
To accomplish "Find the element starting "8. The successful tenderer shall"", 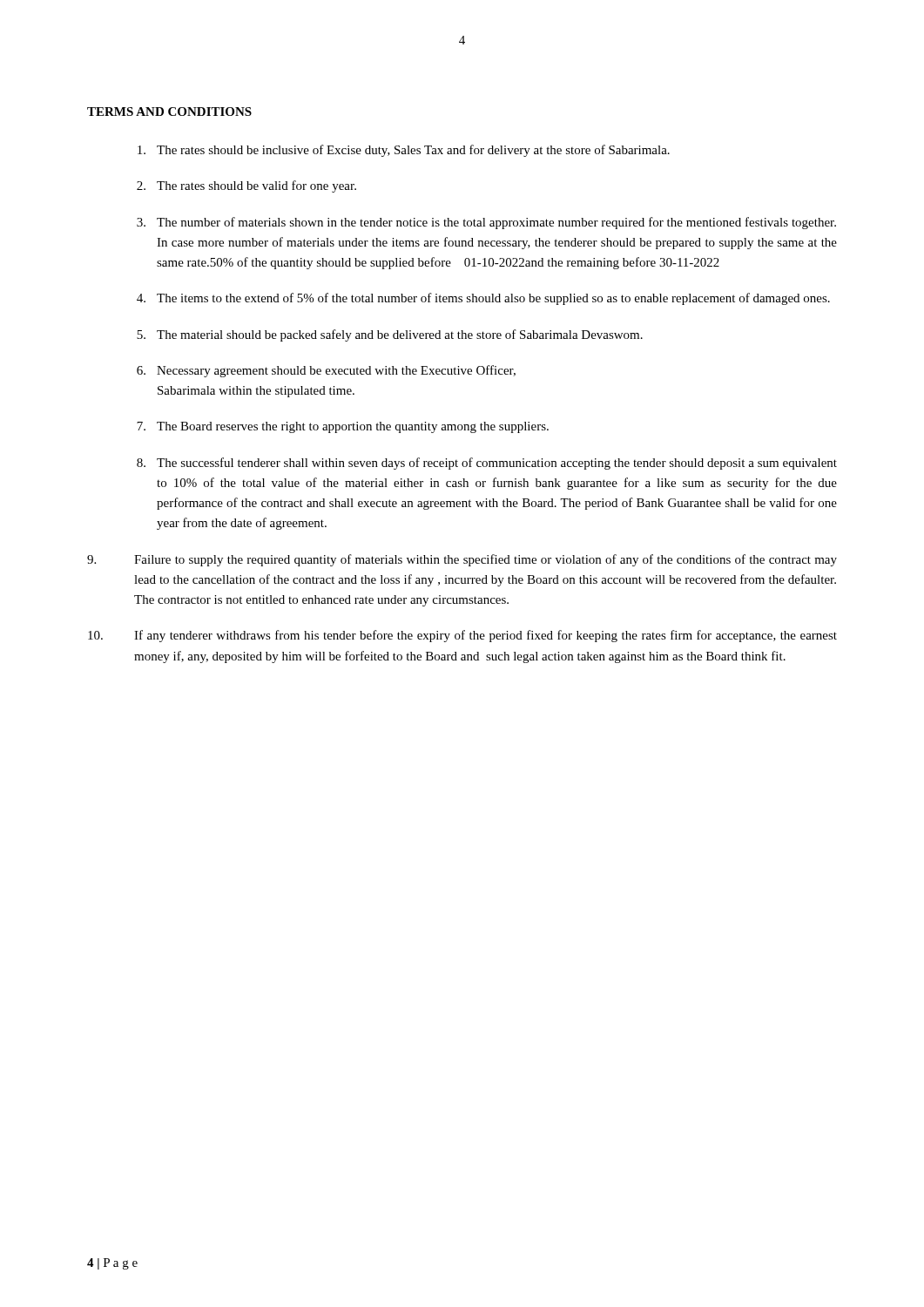I will point(475,493).
